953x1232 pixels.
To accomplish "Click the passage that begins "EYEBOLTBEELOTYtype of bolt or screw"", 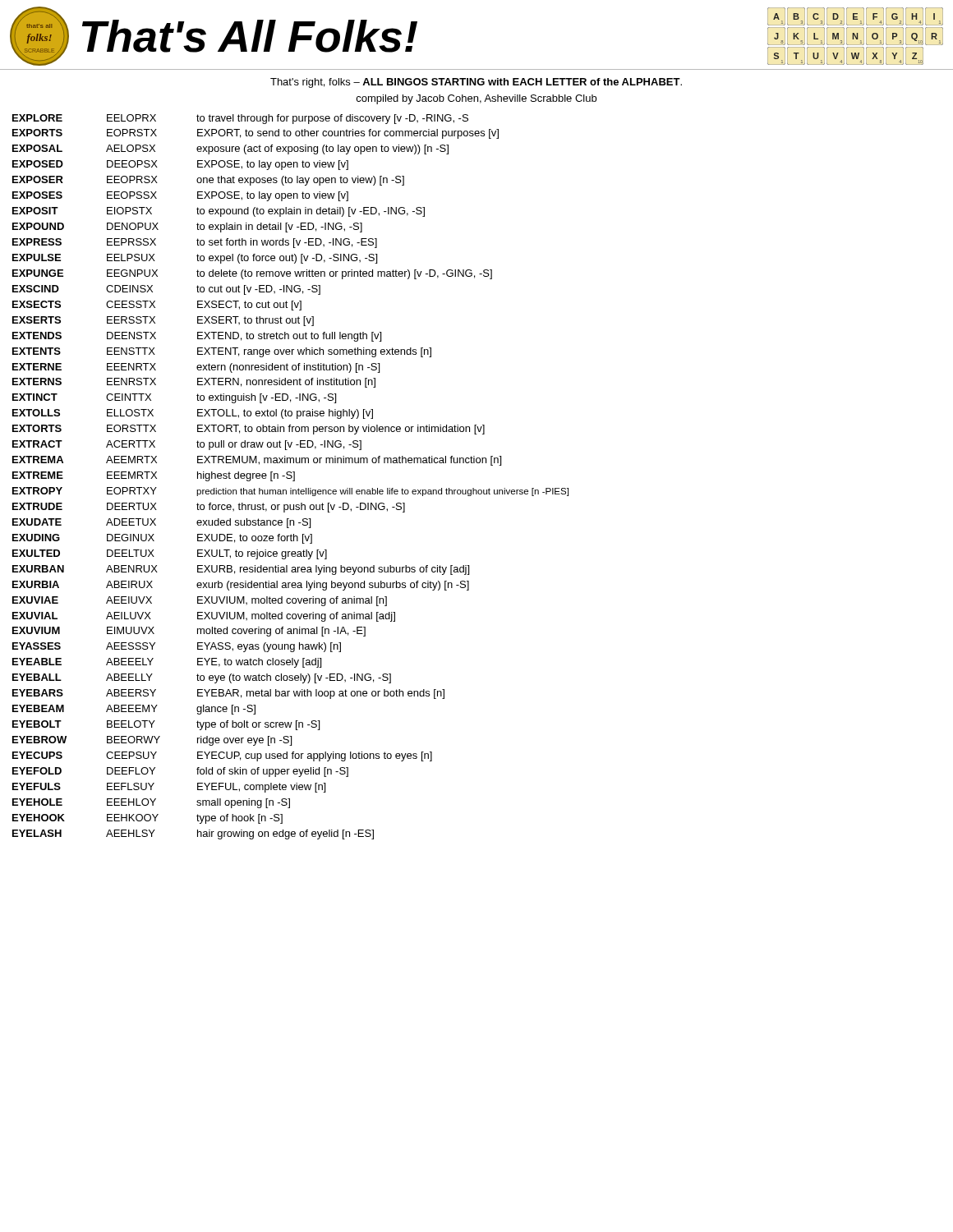I will [x=37, y=725].
